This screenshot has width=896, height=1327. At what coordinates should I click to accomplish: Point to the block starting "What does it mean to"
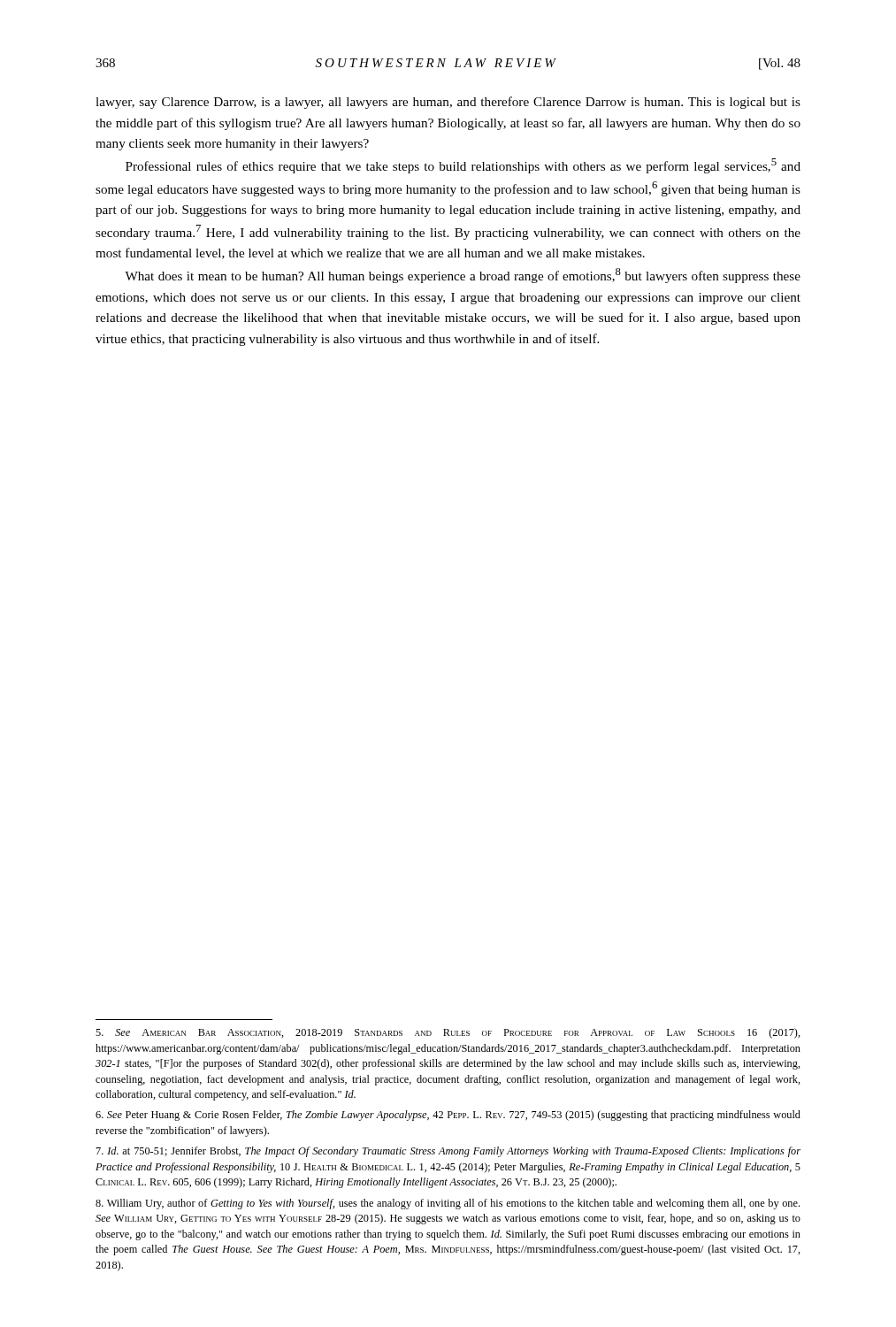pyautogui.click(x=448, y=306)
